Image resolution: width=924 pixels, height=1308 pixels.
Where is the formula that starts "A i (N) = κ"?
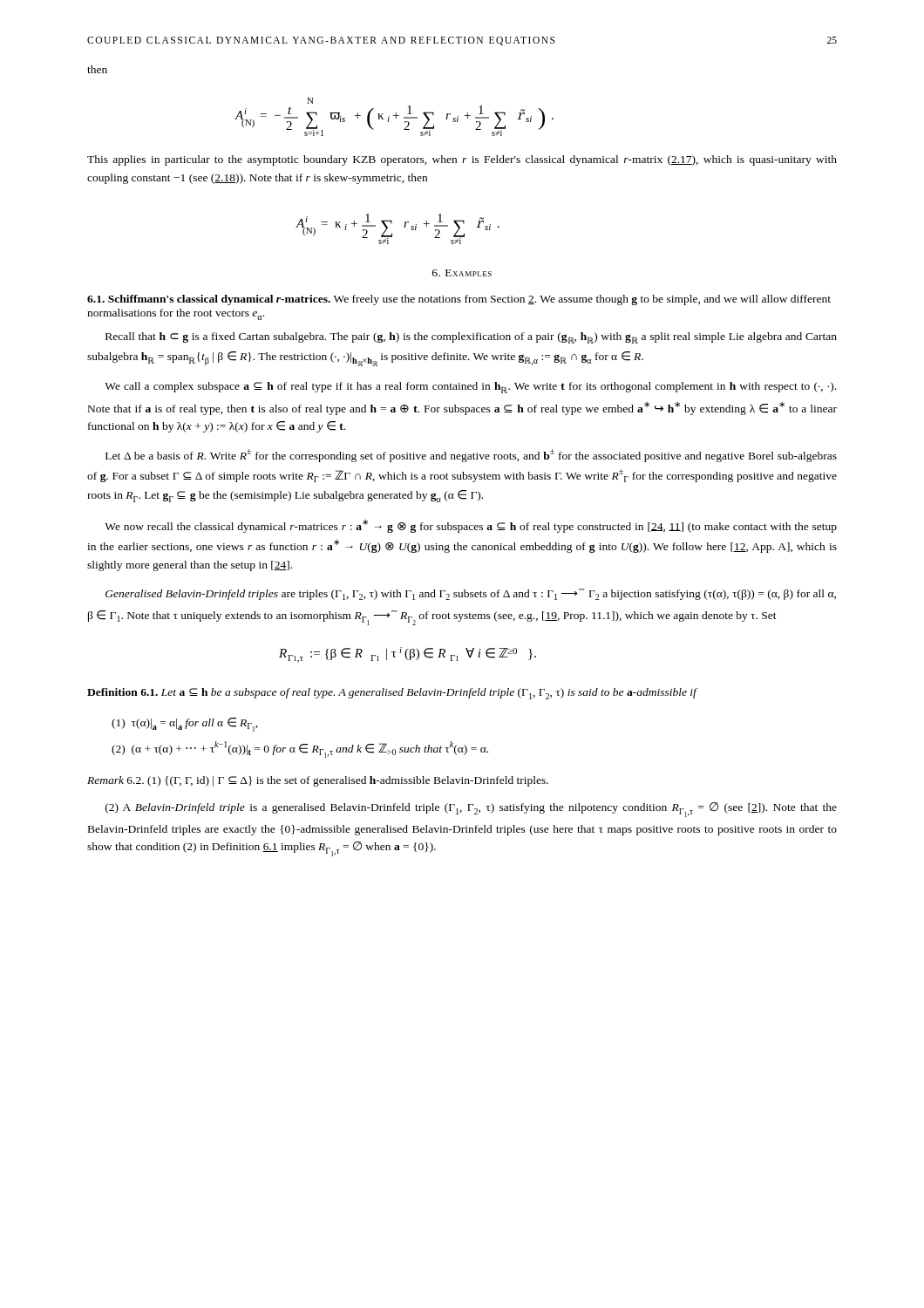click(462, 221)
